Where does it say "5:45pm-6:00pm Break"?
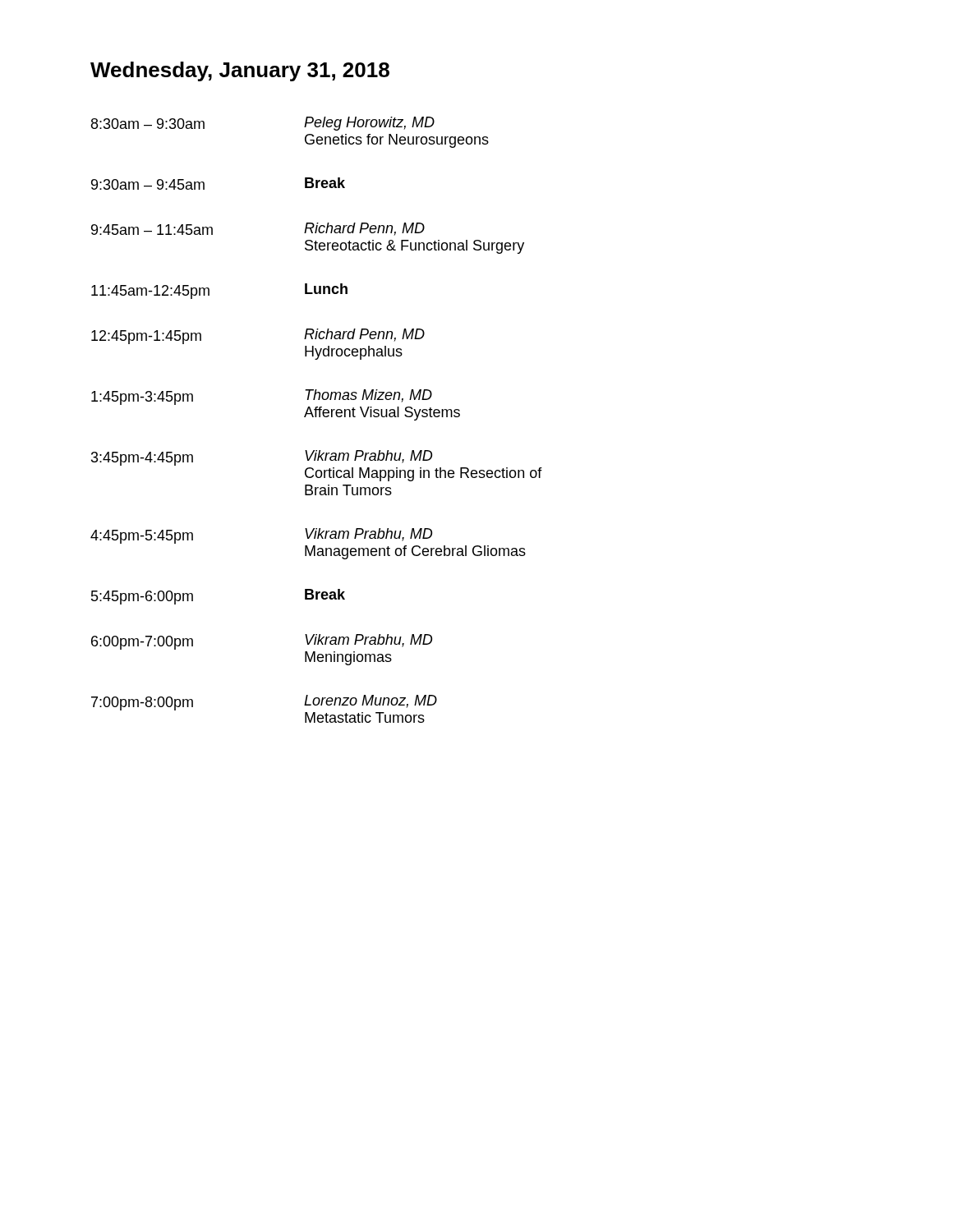Screen dimensions: 1232x953 point(148,596)
